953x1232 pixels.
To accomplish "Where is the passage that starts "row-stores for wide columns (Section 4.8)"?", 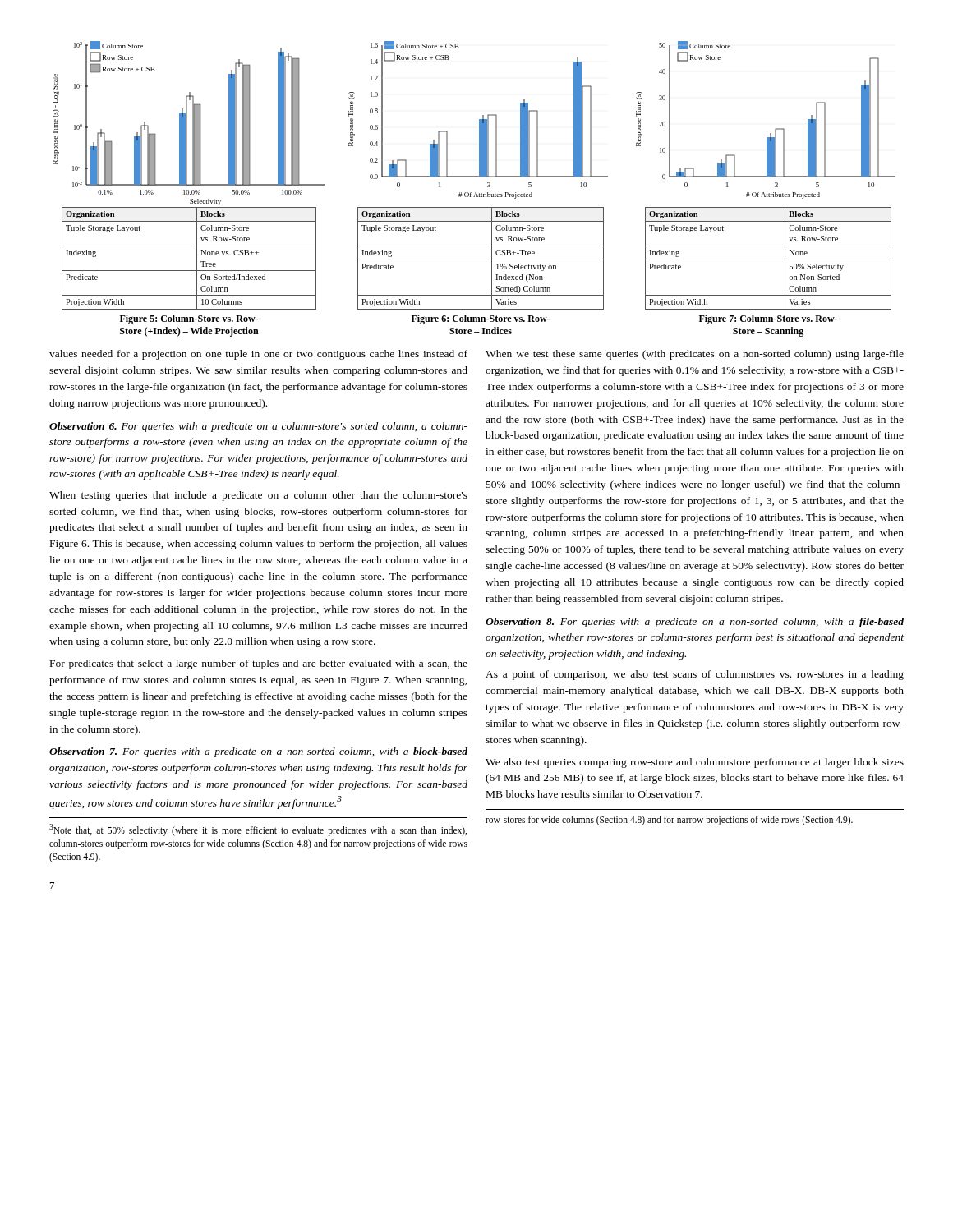I will coord(695,820).
